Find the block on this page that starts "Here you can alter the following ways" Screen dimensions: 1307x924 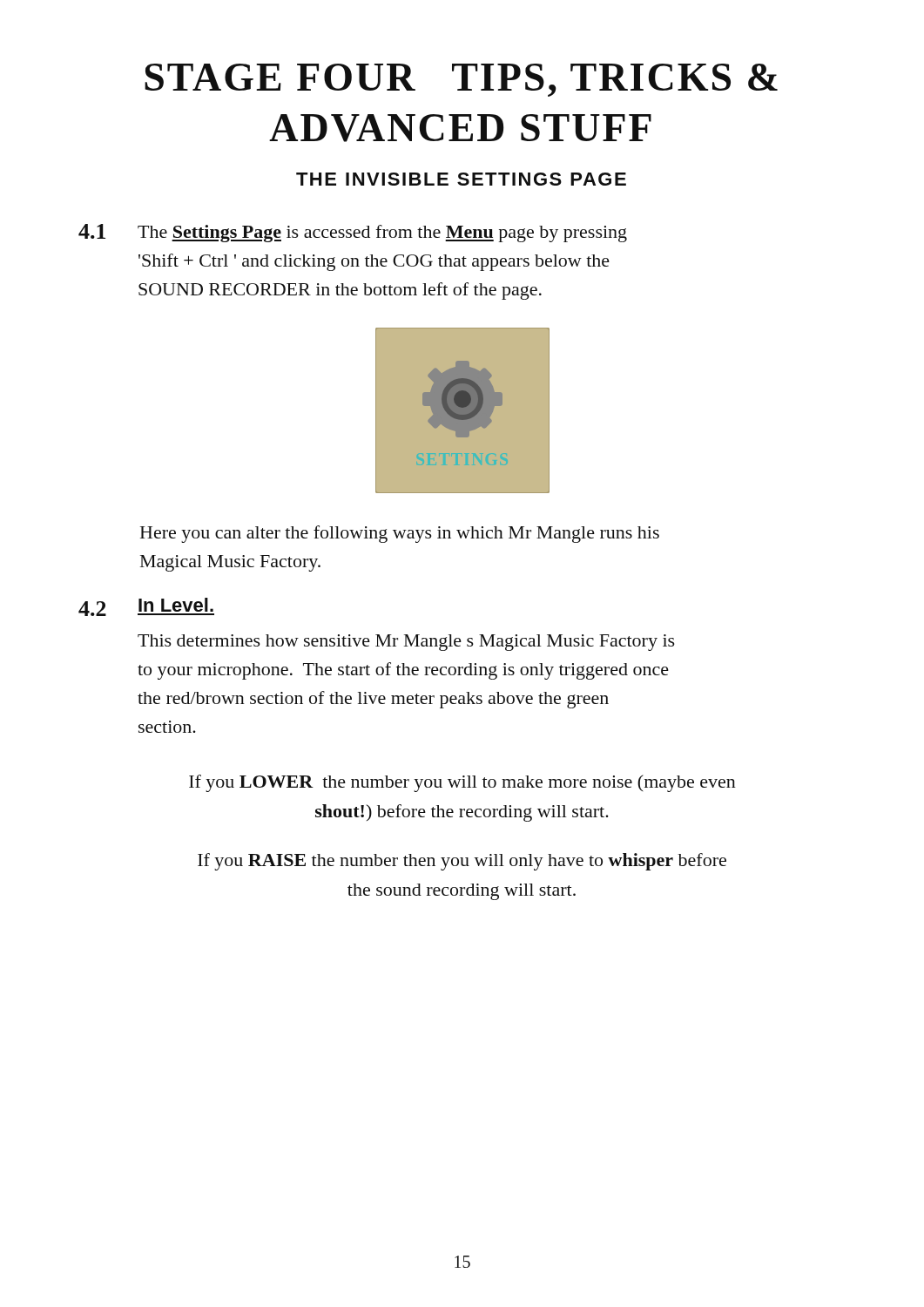(400, 546)
